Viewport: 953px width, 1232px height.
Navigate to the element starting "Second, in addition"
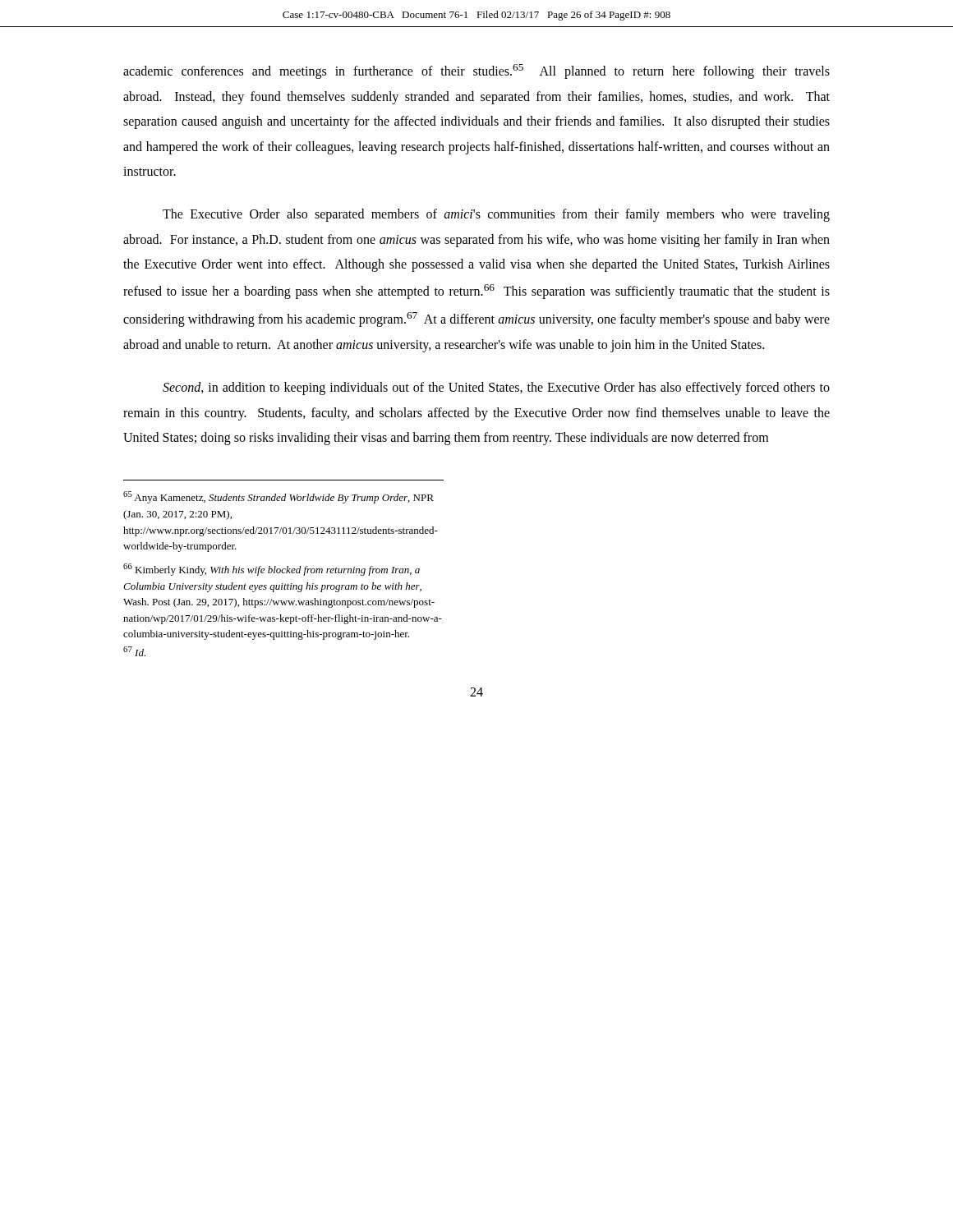click(476, 412)
